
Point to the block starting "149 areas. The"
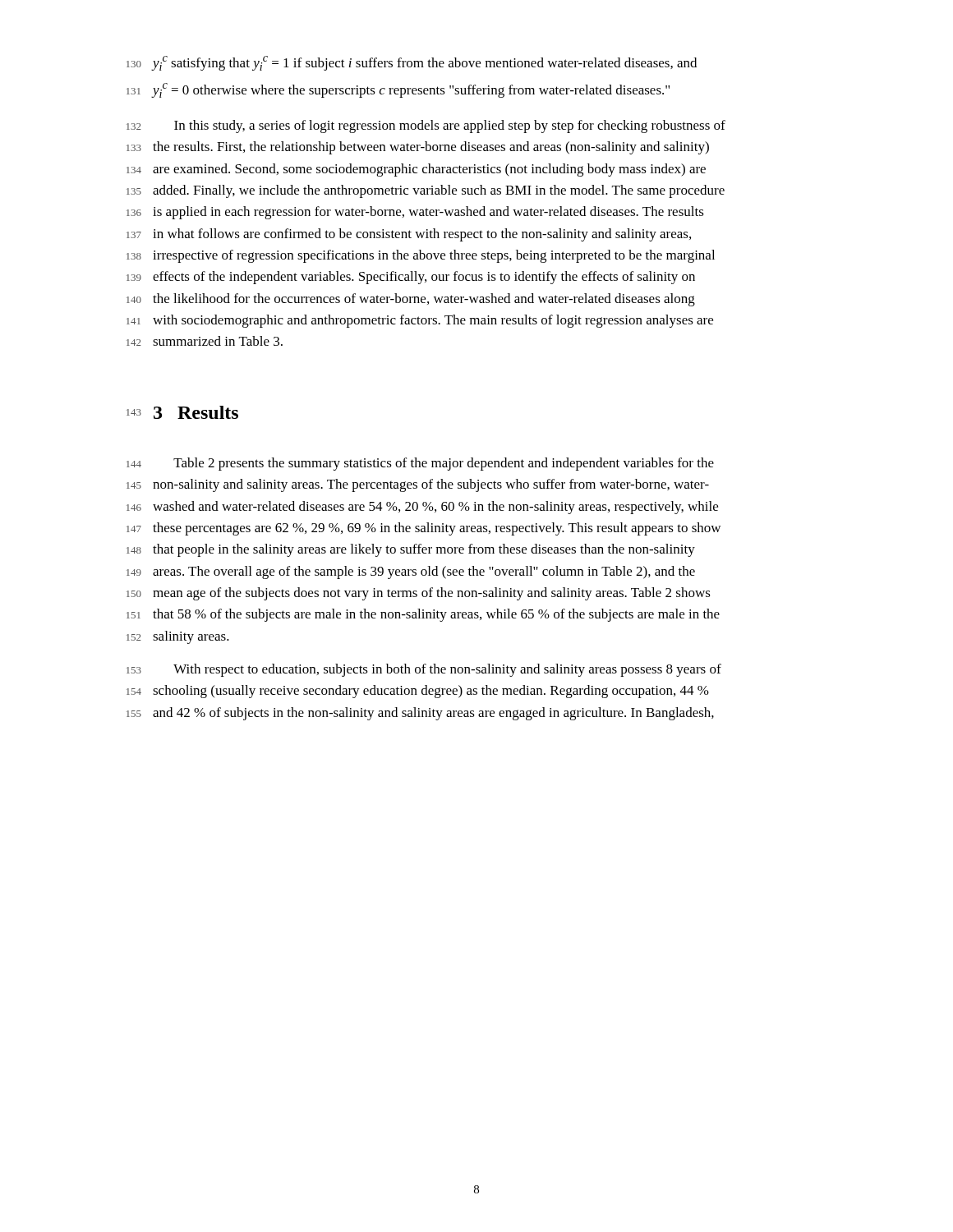485,572
